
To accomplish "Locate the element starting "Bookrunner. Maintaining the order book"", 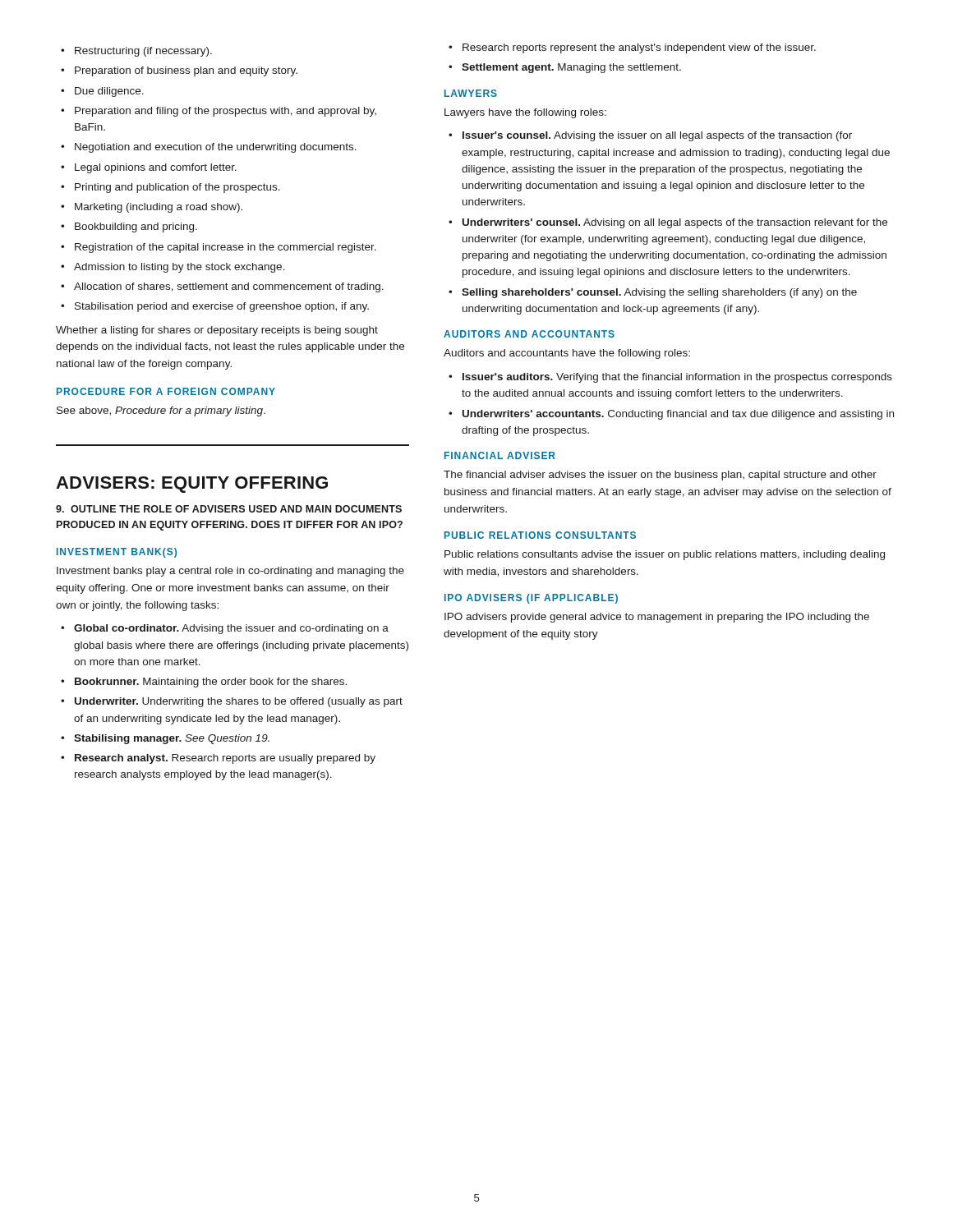I will point(211,681).
